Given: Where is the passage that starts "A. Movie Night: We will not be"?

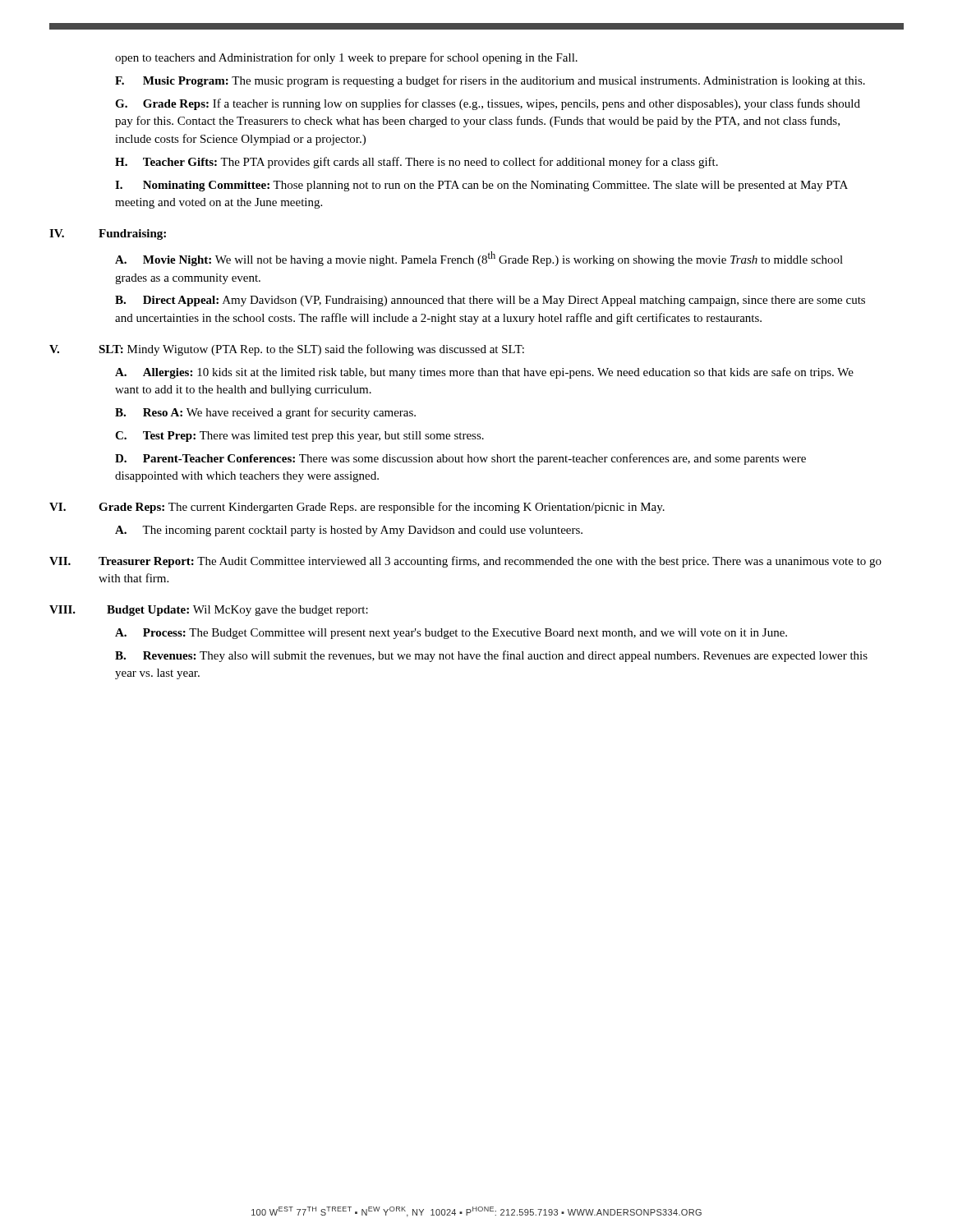Looking at the screenshot, I should (x=479, y=267).
